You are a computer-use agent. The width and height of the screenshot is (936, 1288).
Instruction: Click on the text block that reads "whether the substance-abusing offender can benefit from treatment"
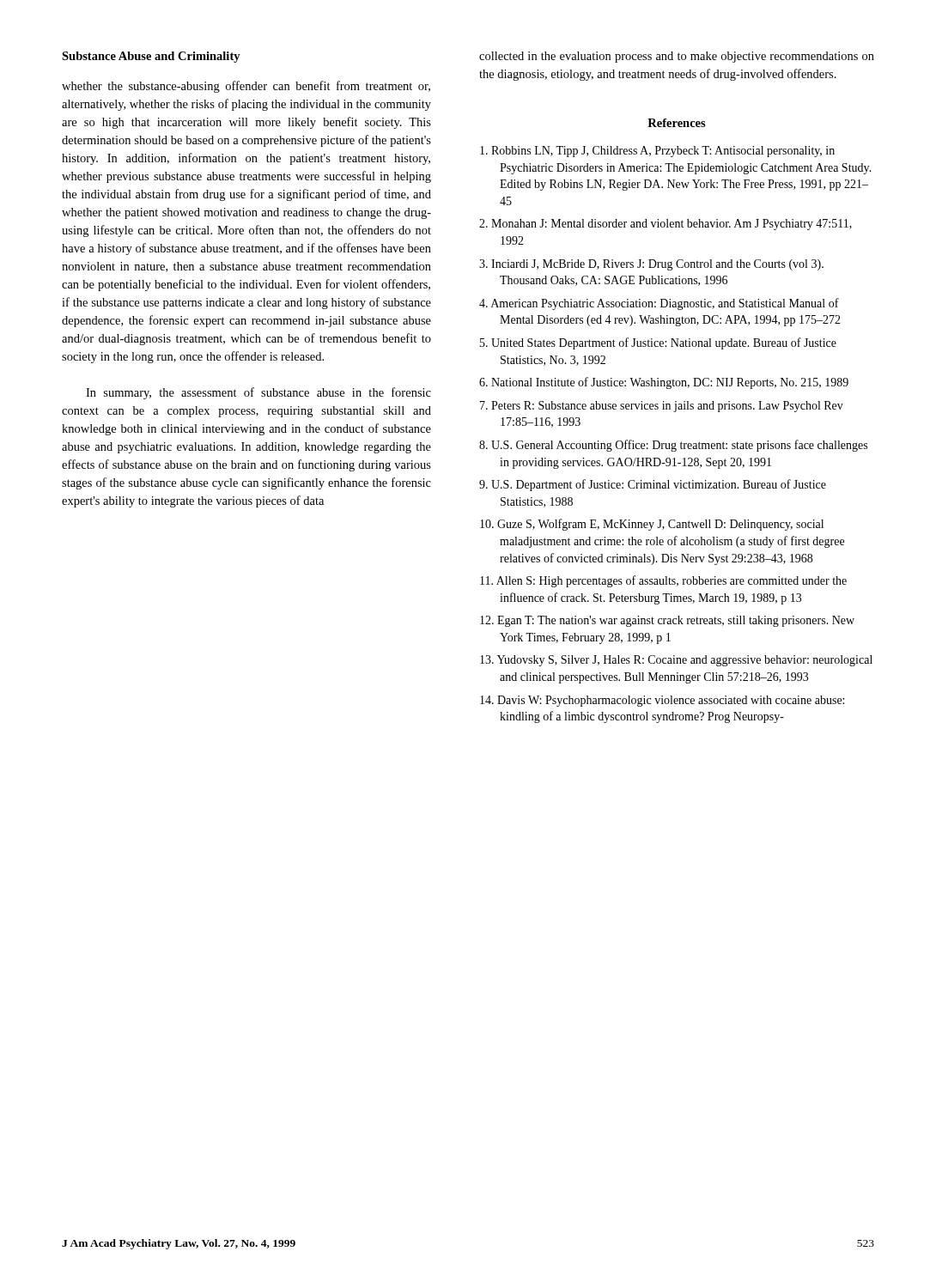pyautogui.click(x=246, y=221)
